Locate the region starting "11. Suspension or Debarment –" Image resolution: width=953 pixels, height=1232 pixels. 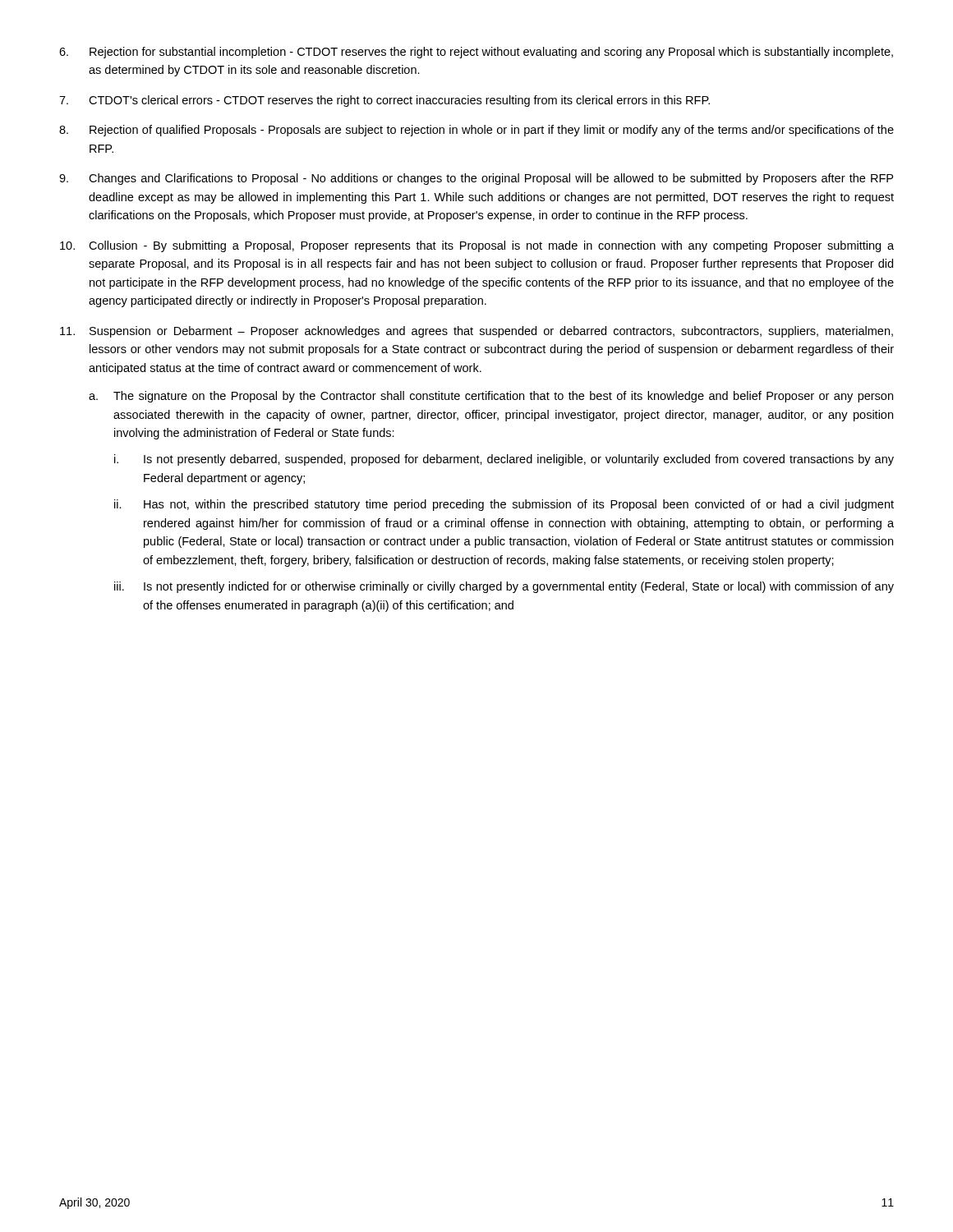point(476,471)
